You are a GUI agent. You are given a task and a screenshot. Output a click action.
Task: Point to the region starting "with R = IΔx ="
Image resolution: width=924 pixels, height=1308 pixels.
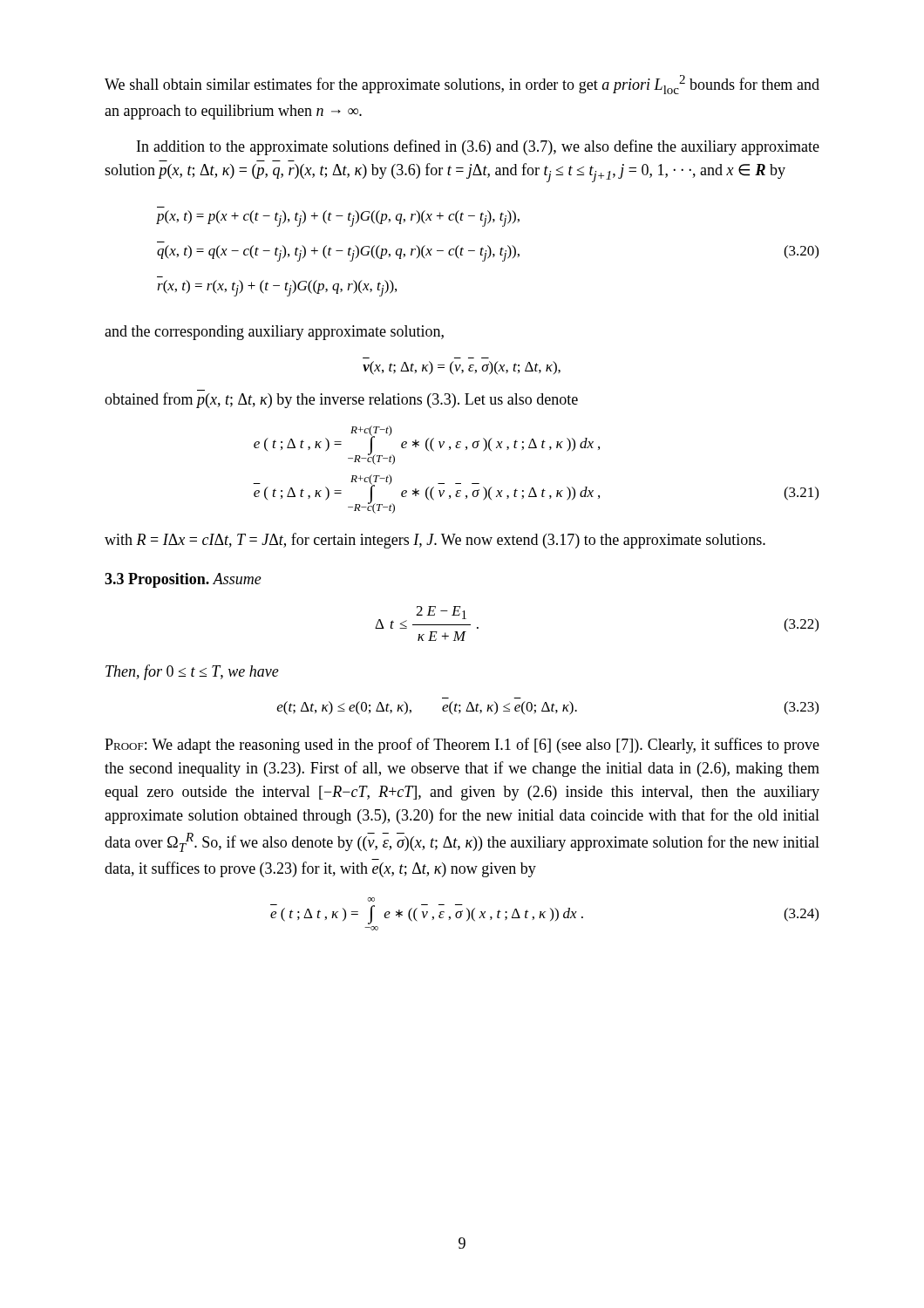(435, 539)
